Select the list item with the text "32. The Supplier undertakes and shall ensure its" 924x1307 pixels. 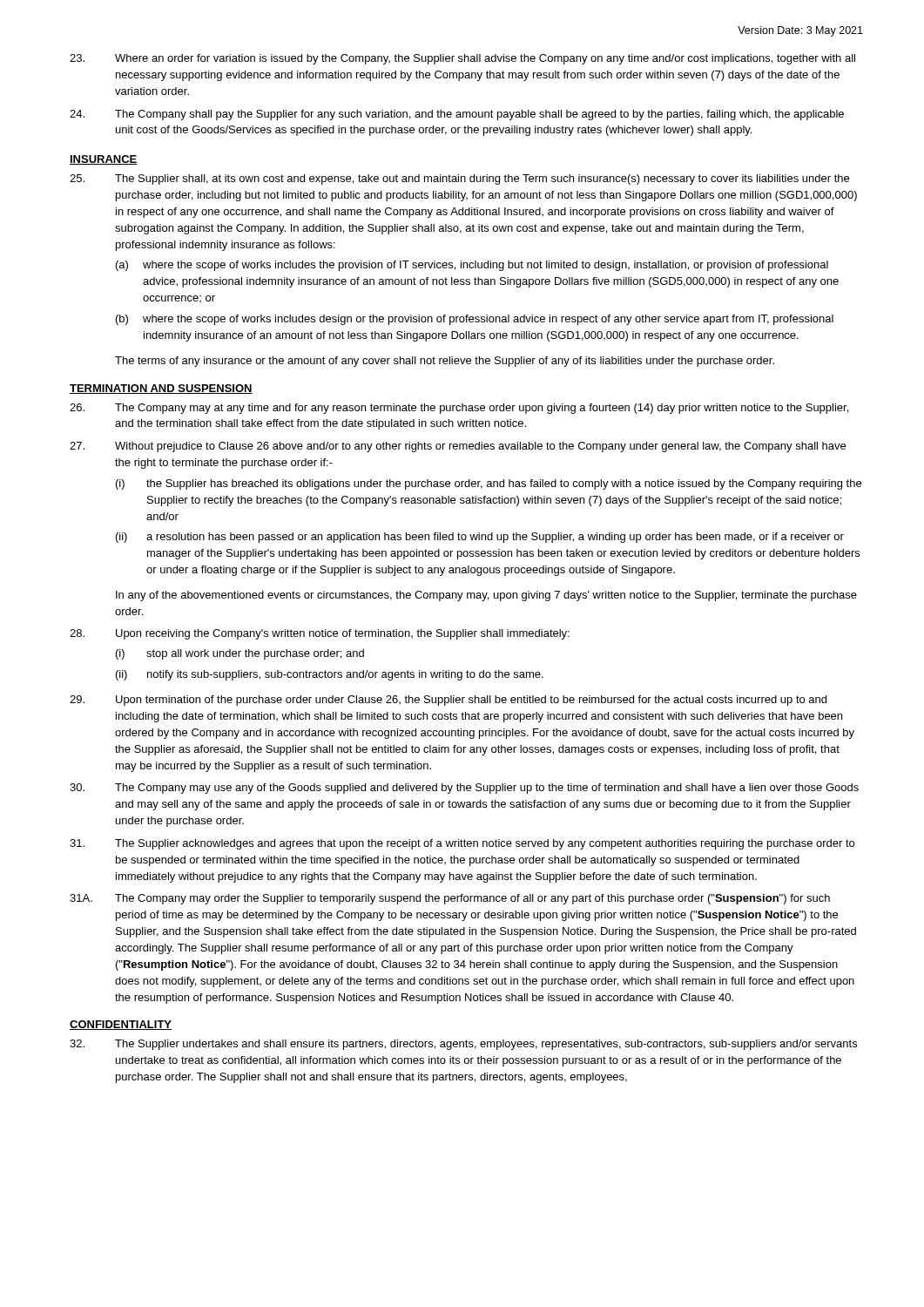click(x=466, y=1061)
